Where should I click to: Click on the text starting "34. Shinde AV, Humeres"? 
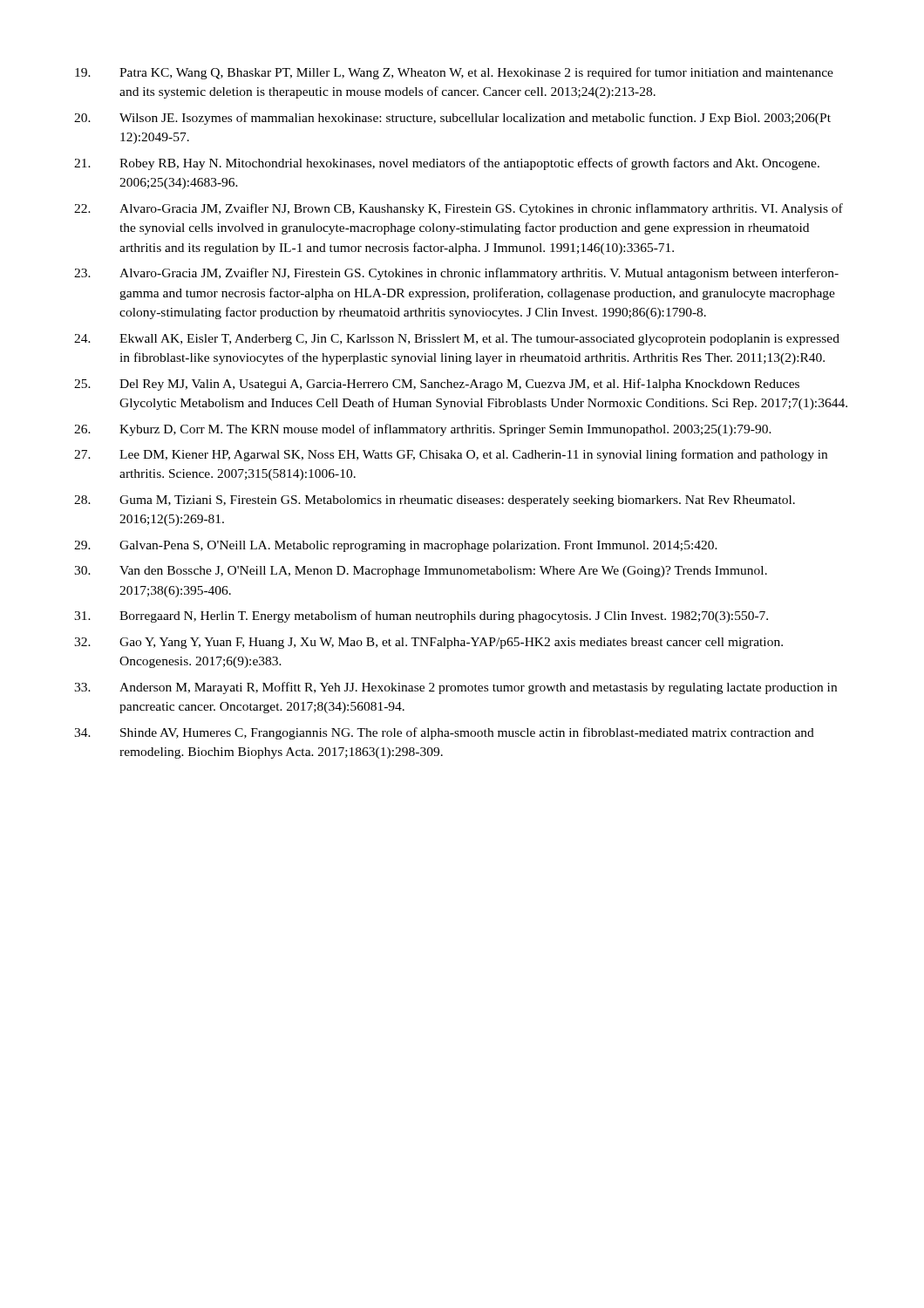coord(462,742)
